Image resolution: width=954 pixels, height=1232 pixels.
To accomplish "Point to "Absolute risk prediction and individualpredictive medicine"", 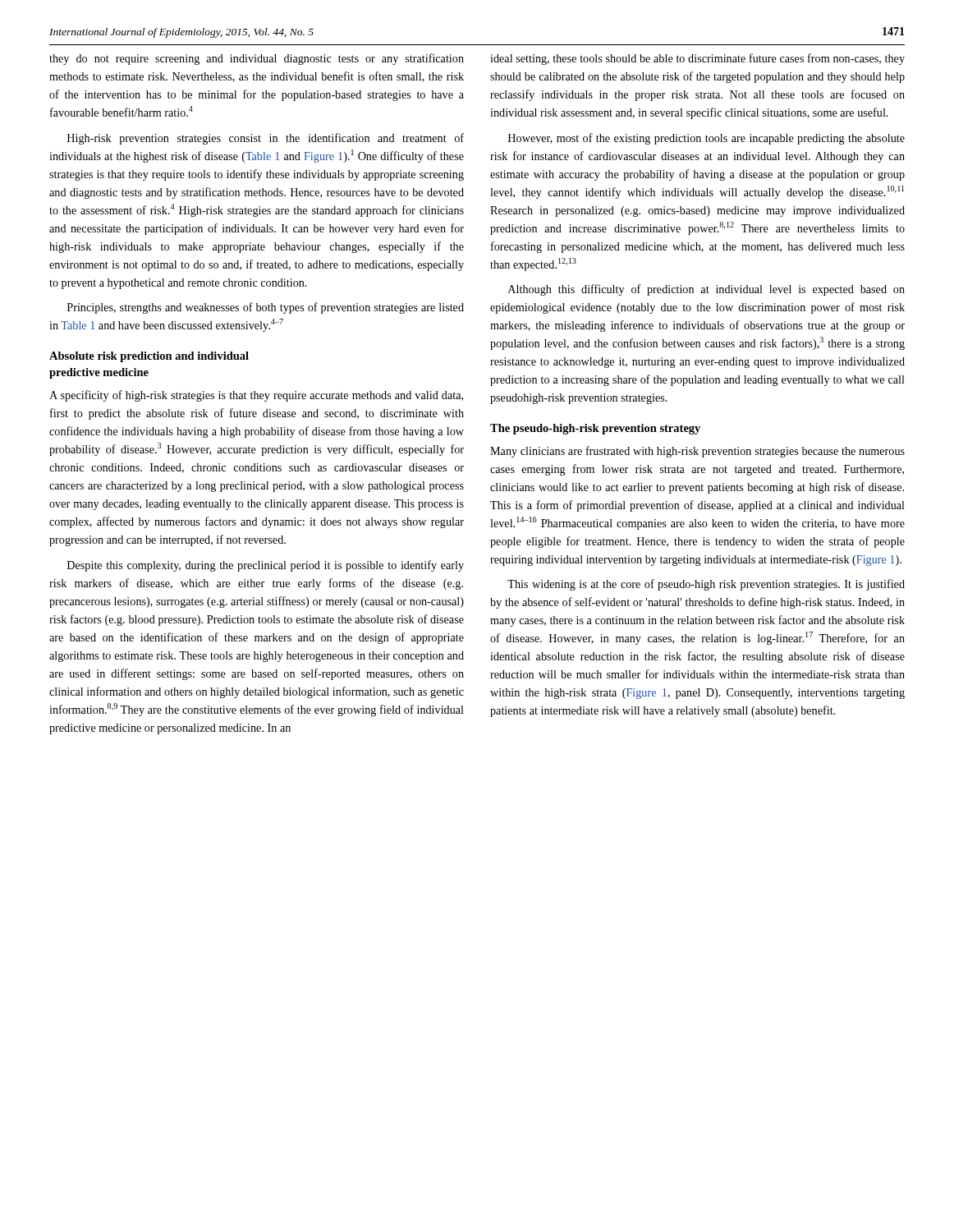I will coord(149,364).
